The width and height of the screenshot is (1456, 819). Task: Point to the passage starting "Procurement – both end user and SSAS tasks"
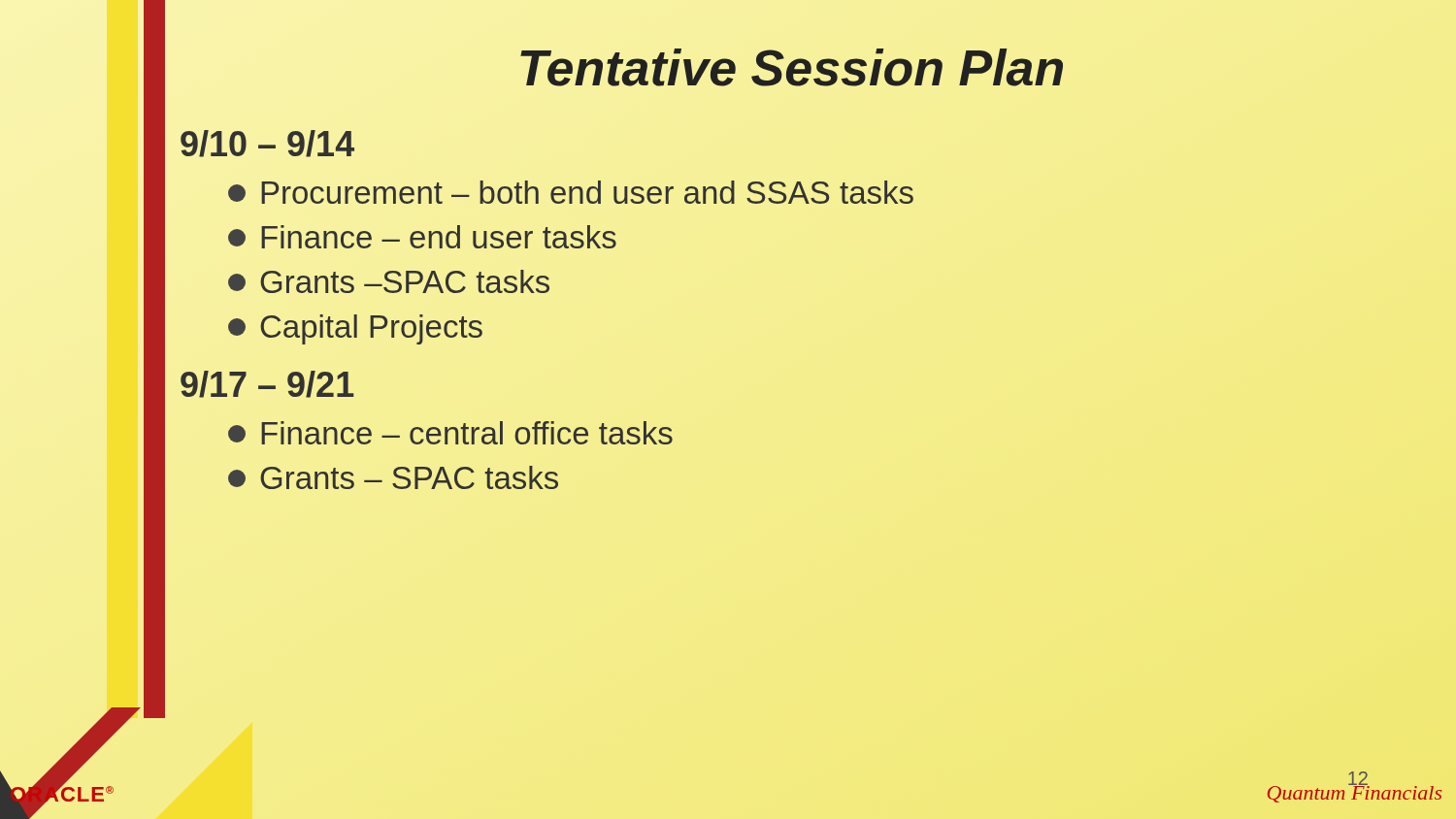(x=571, y=193)
